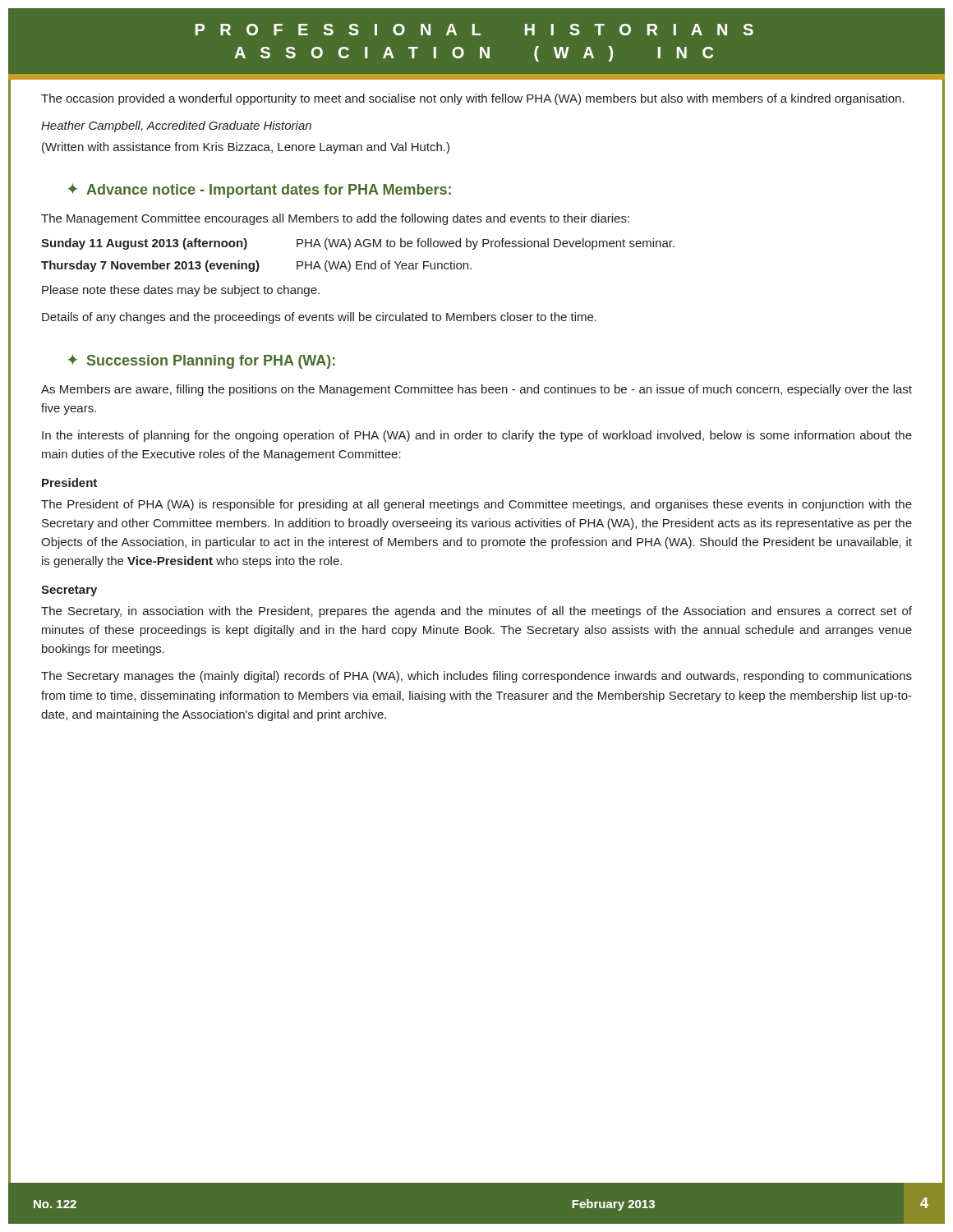Click on the passage starting "Please note these dates"
This screenshot has width=953, height=1232.
pos(181,291)
